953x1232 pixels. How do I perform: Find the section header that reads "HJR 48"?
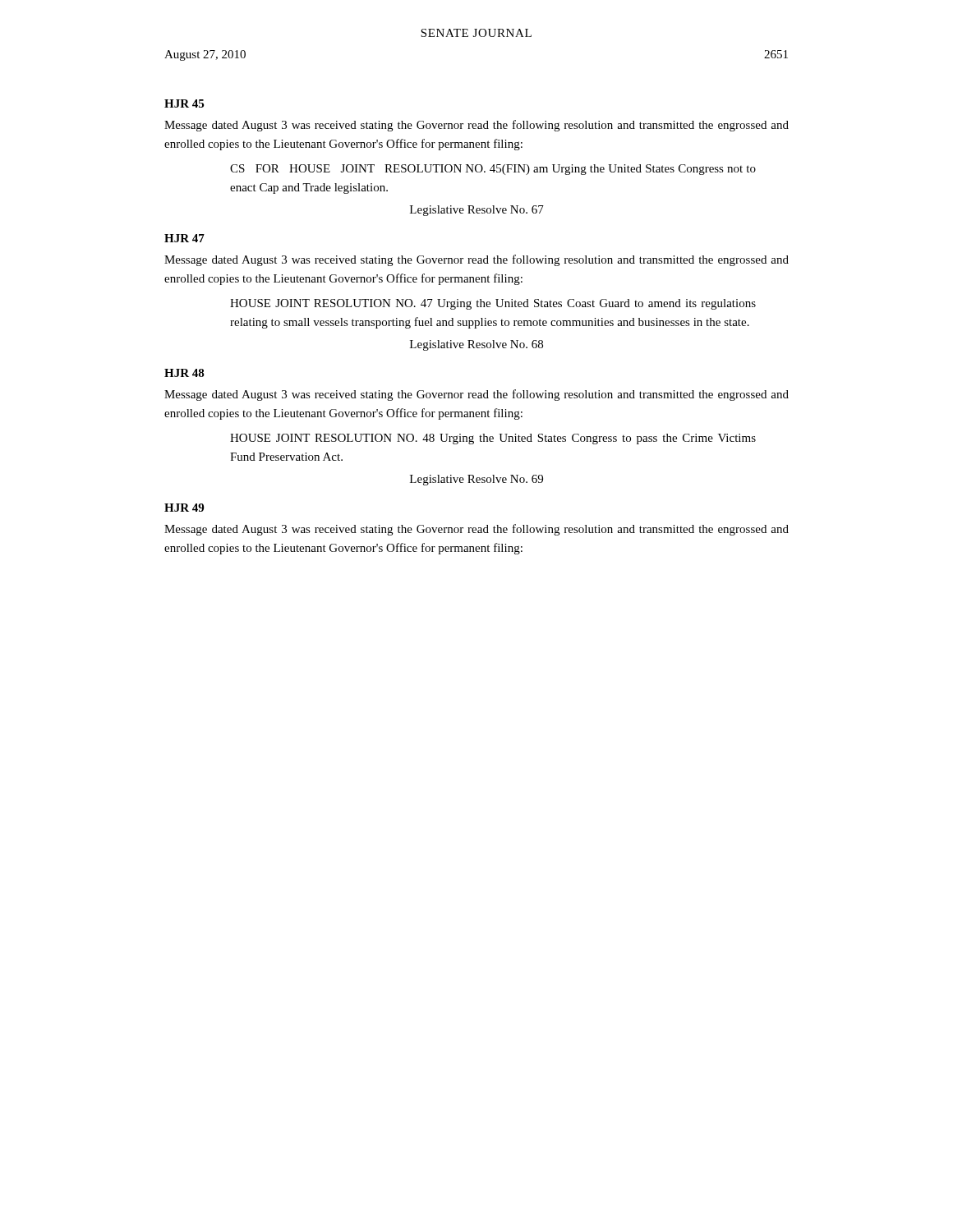click(x=184, y=373)
